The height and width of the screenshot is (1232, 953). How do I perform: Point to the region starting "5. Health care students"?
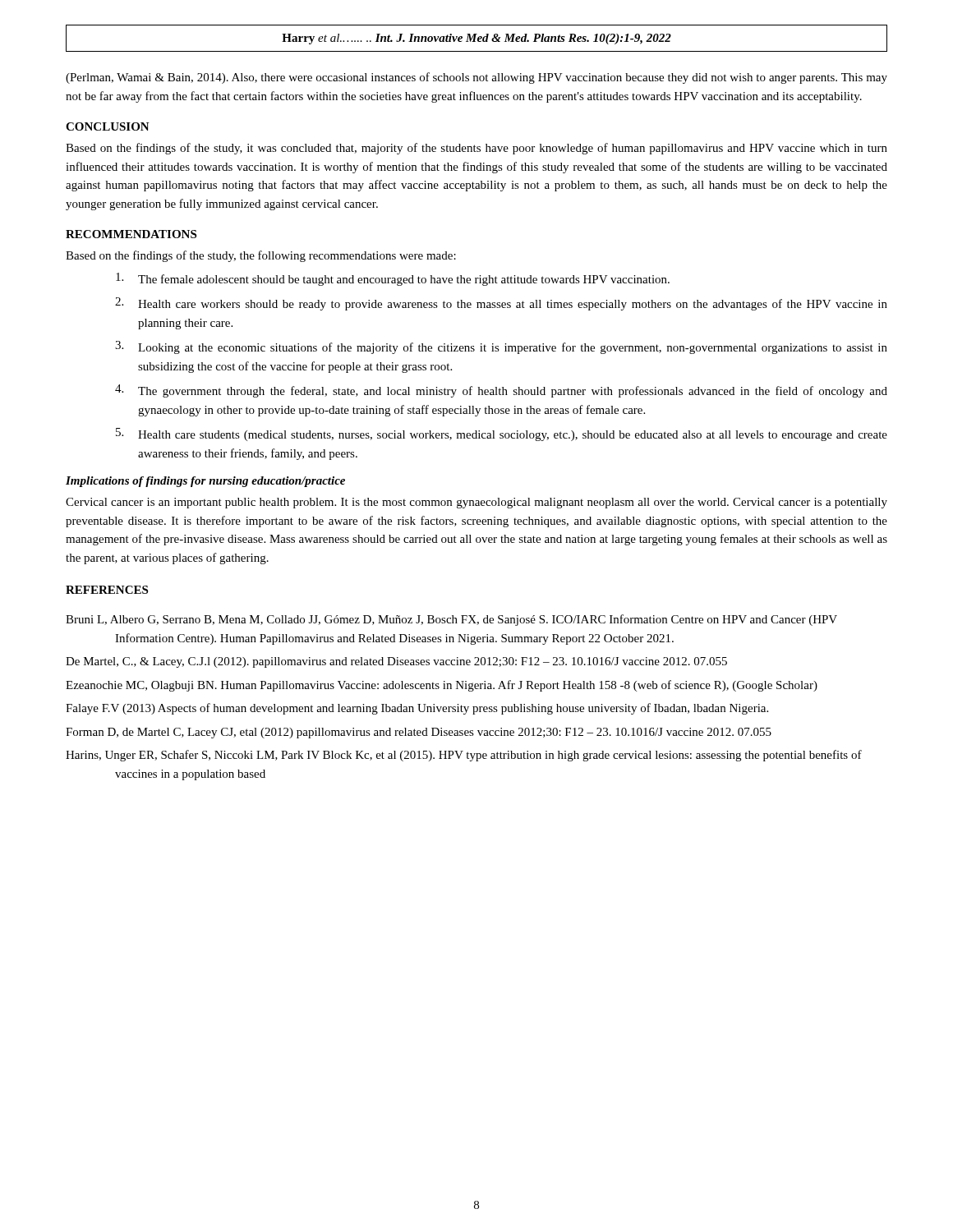coord(501,444)
